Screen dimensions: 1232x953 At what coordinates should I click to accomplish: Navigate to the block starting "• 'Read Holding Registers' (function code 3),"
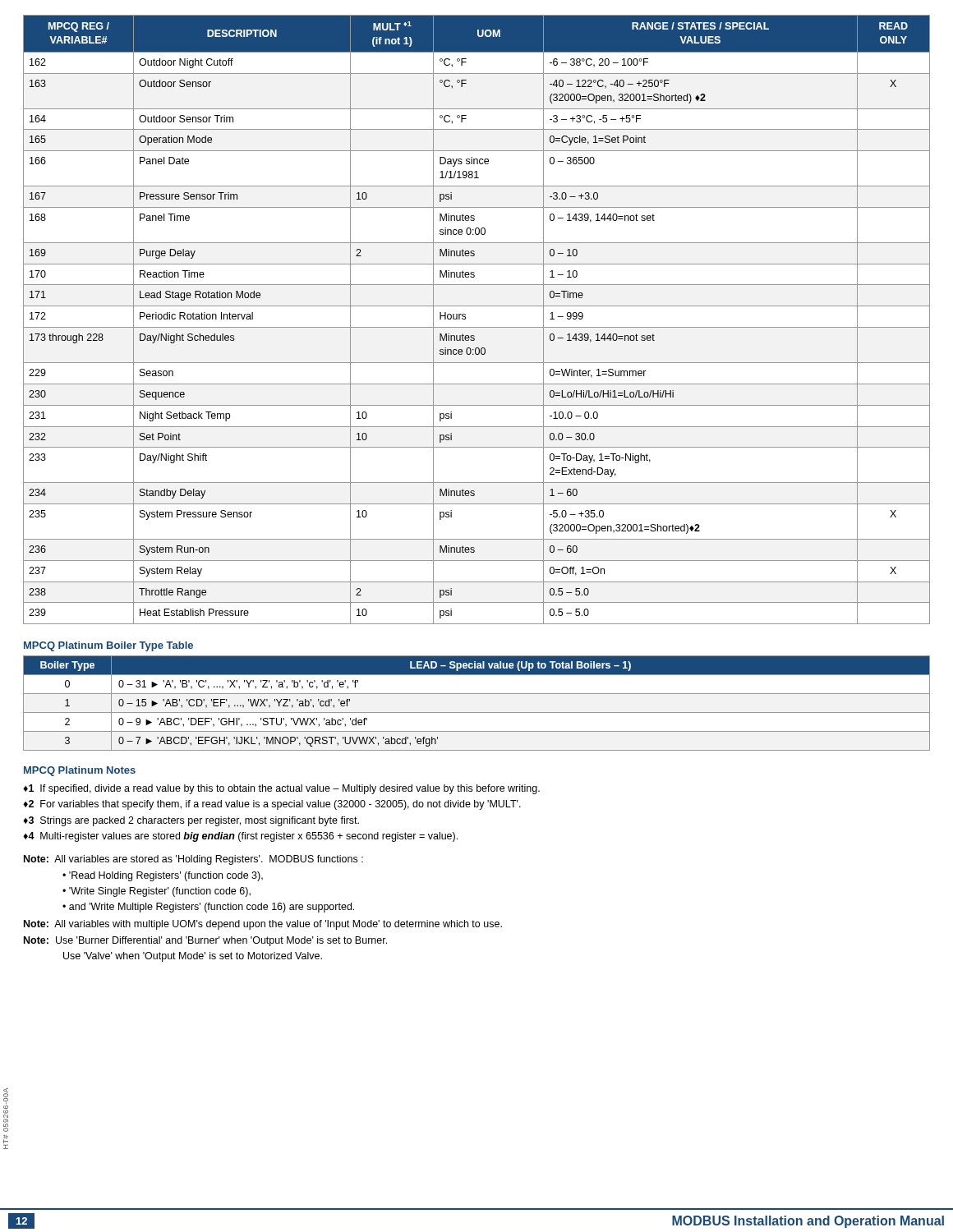tap(163, 875)
